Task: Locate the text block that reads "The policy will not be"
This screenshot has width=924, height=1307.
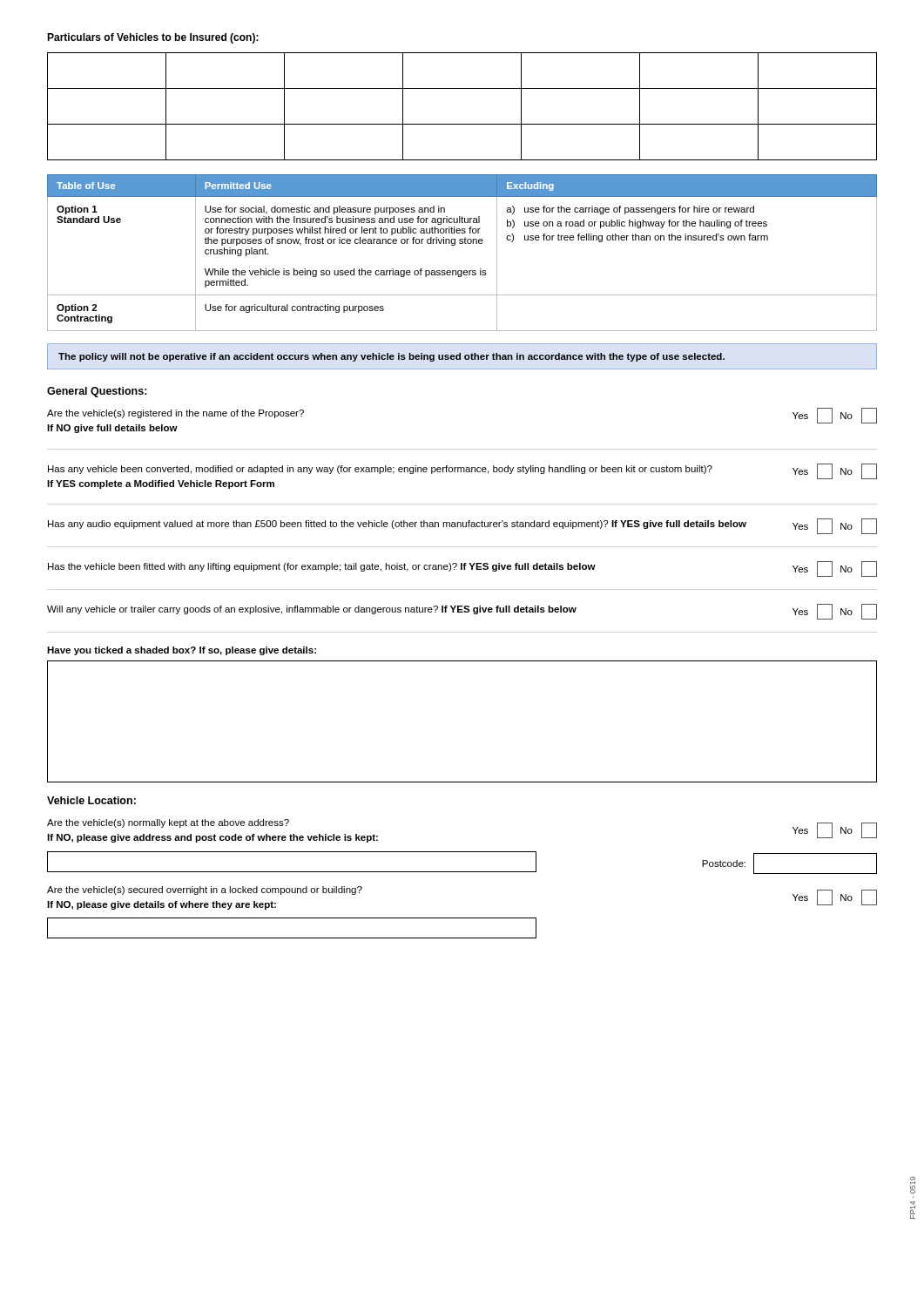Action: [x=392, y=356]
